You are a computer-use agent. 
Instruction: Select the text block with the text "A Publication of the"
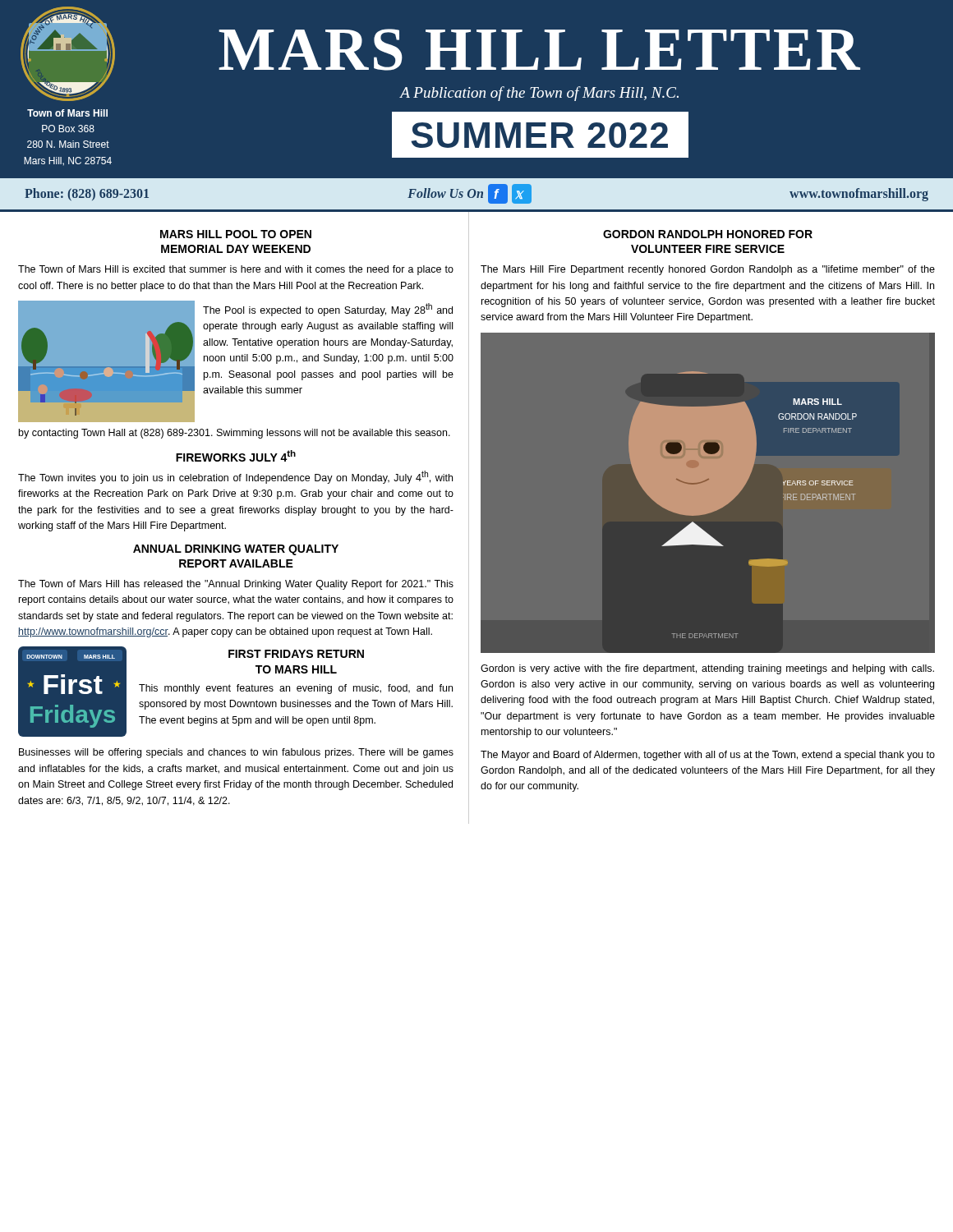coord(540,93)
